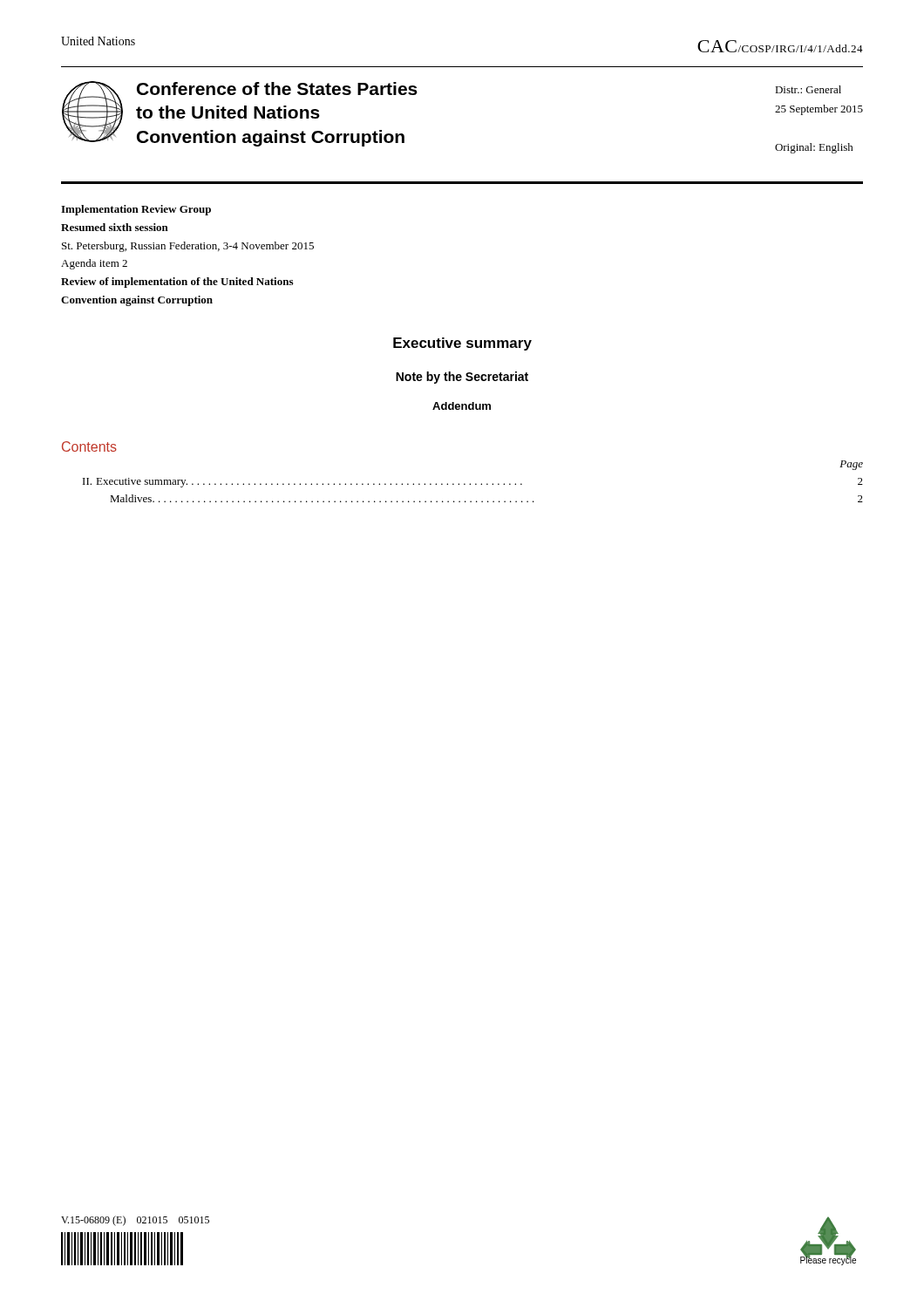The width and height of the screenshot is (924, 1308).
Task: Locate the text block that reads "Distr.: General 25 September 2015 Original:"
Action: click(819, 118)
